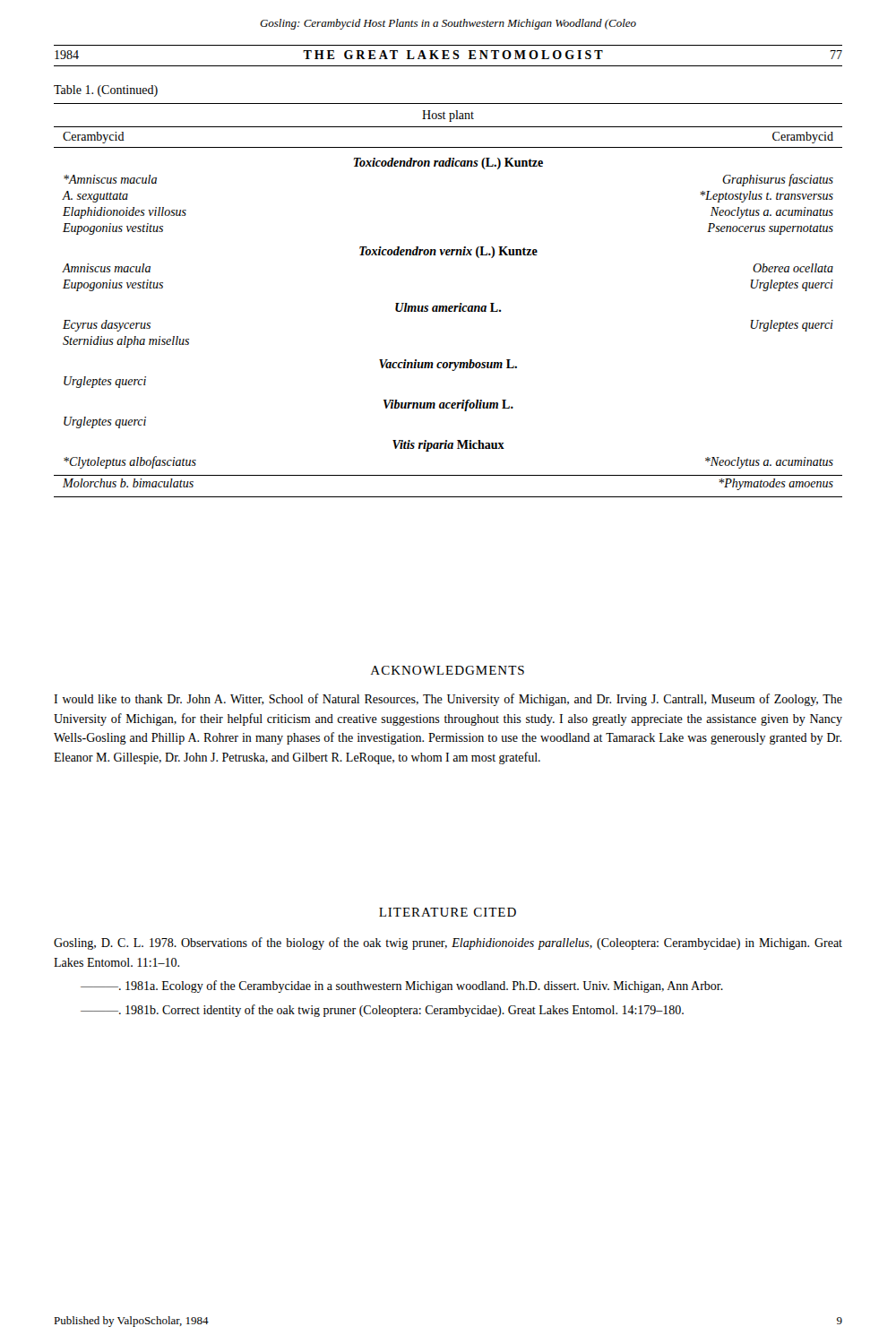The height and width of the screenshot is (1344, 896).
Task: Find the table that mentions "Vitis riparia Michaux"
Action: tap(448, 300)
